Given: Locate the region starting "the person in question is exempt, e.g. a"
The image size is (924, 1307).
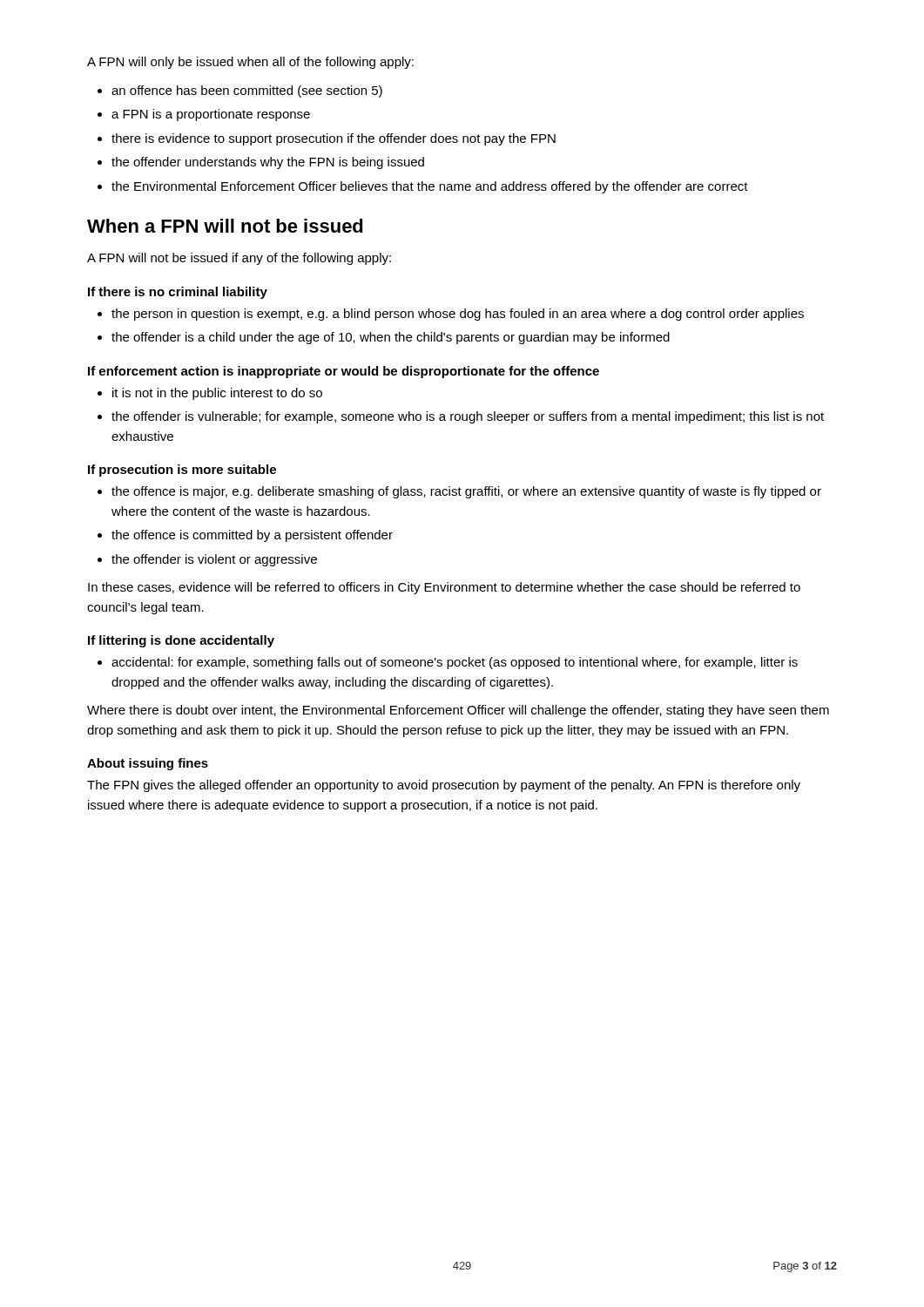Looking at the screenshot, I should pos(458,313).
